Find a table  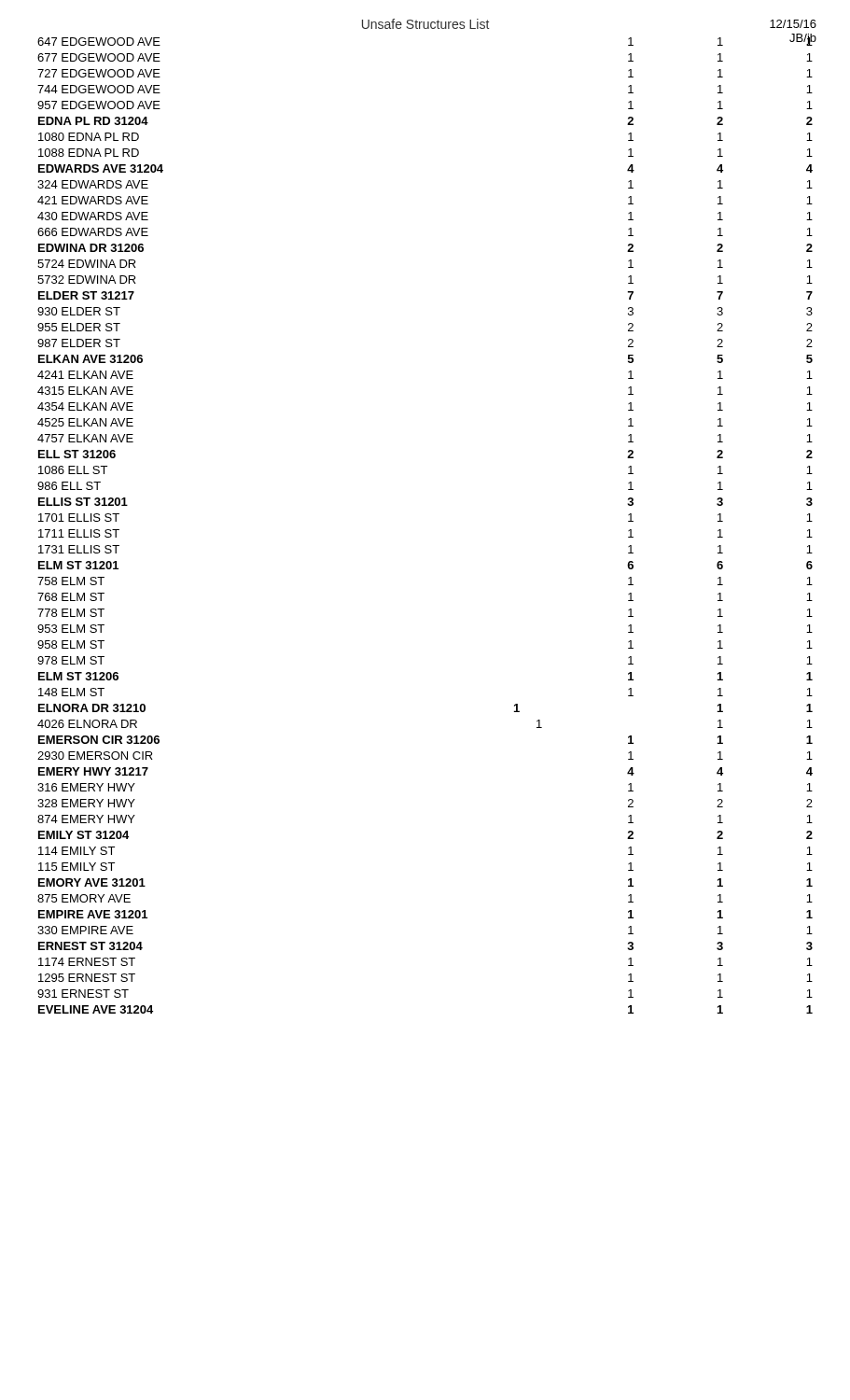[x=425, y=525]
